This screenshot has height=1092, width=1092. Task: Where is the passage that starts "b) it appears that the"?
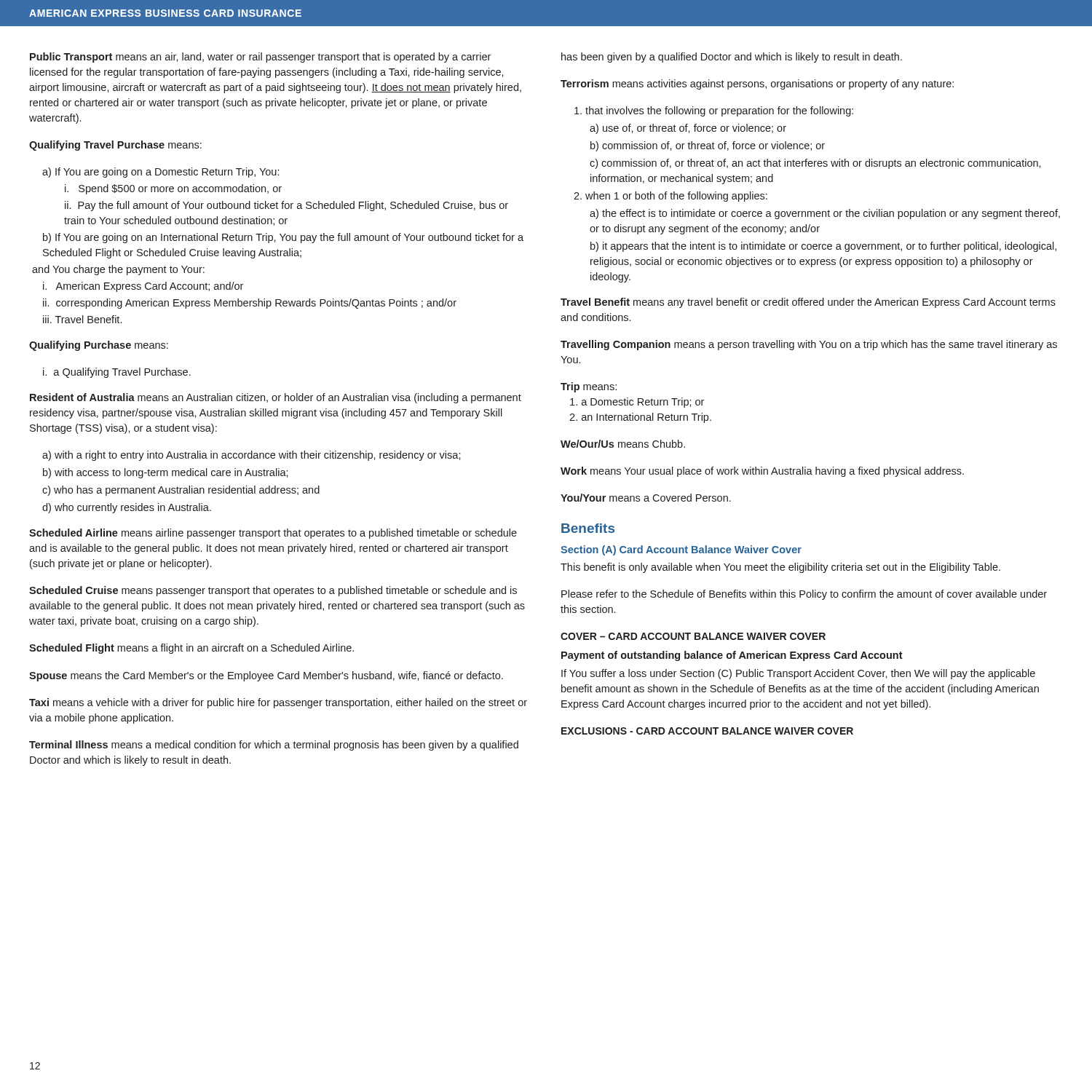click(x=823, y=261)
